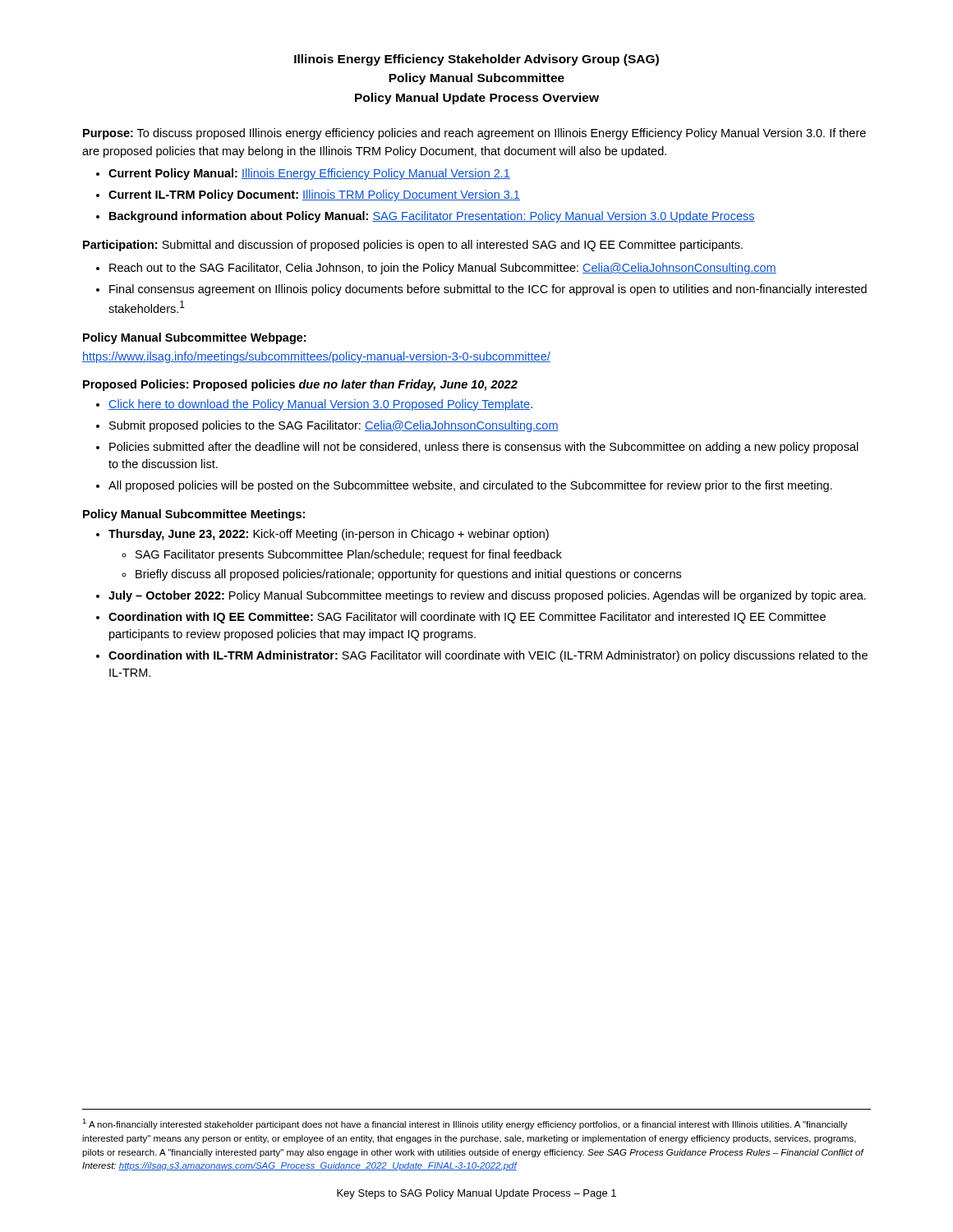Click on the list item that says "Submit proposed policies"
953x1232 pixels.
click(333, 425)
